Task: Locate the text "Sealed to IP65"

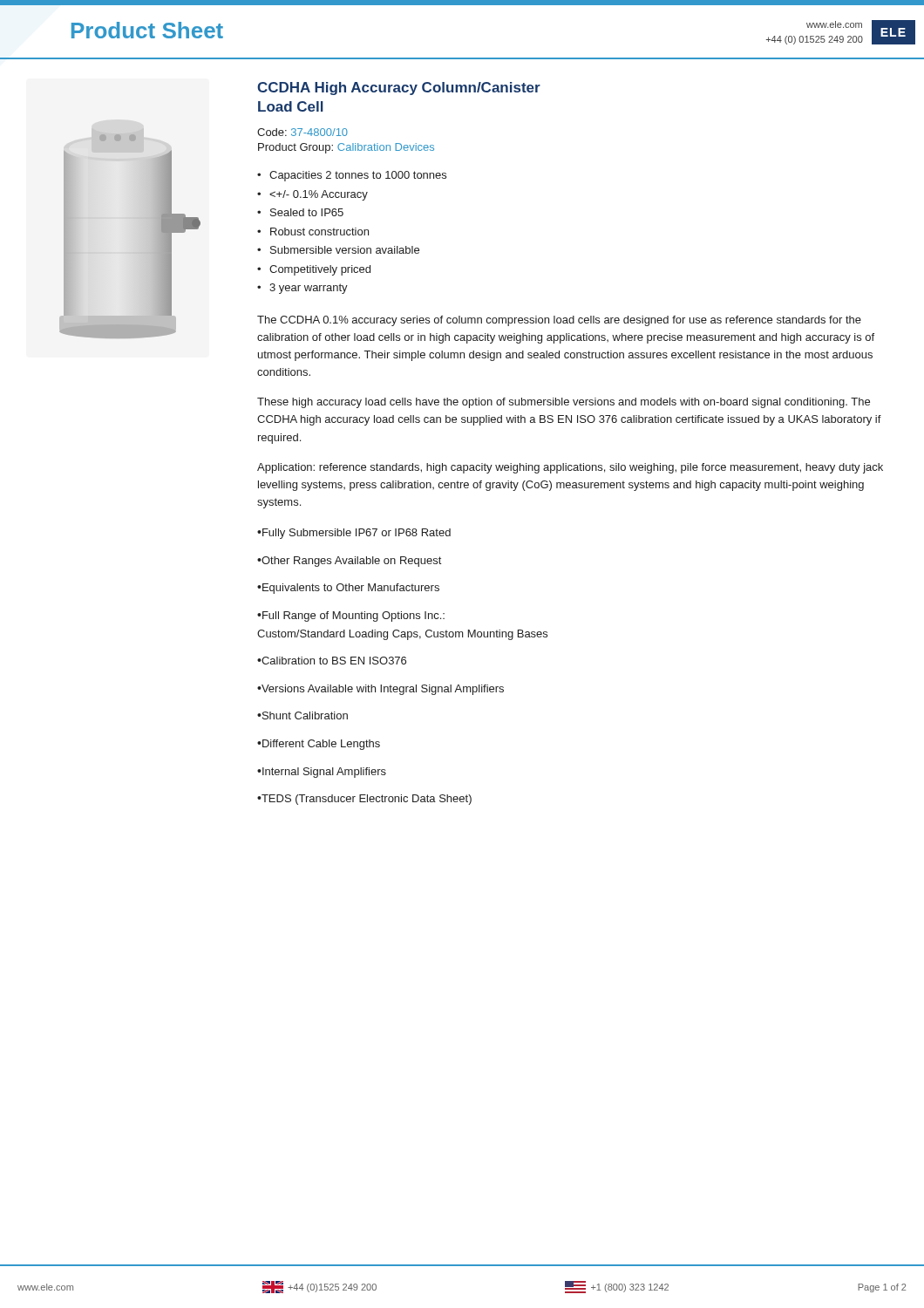Action: 307,213
